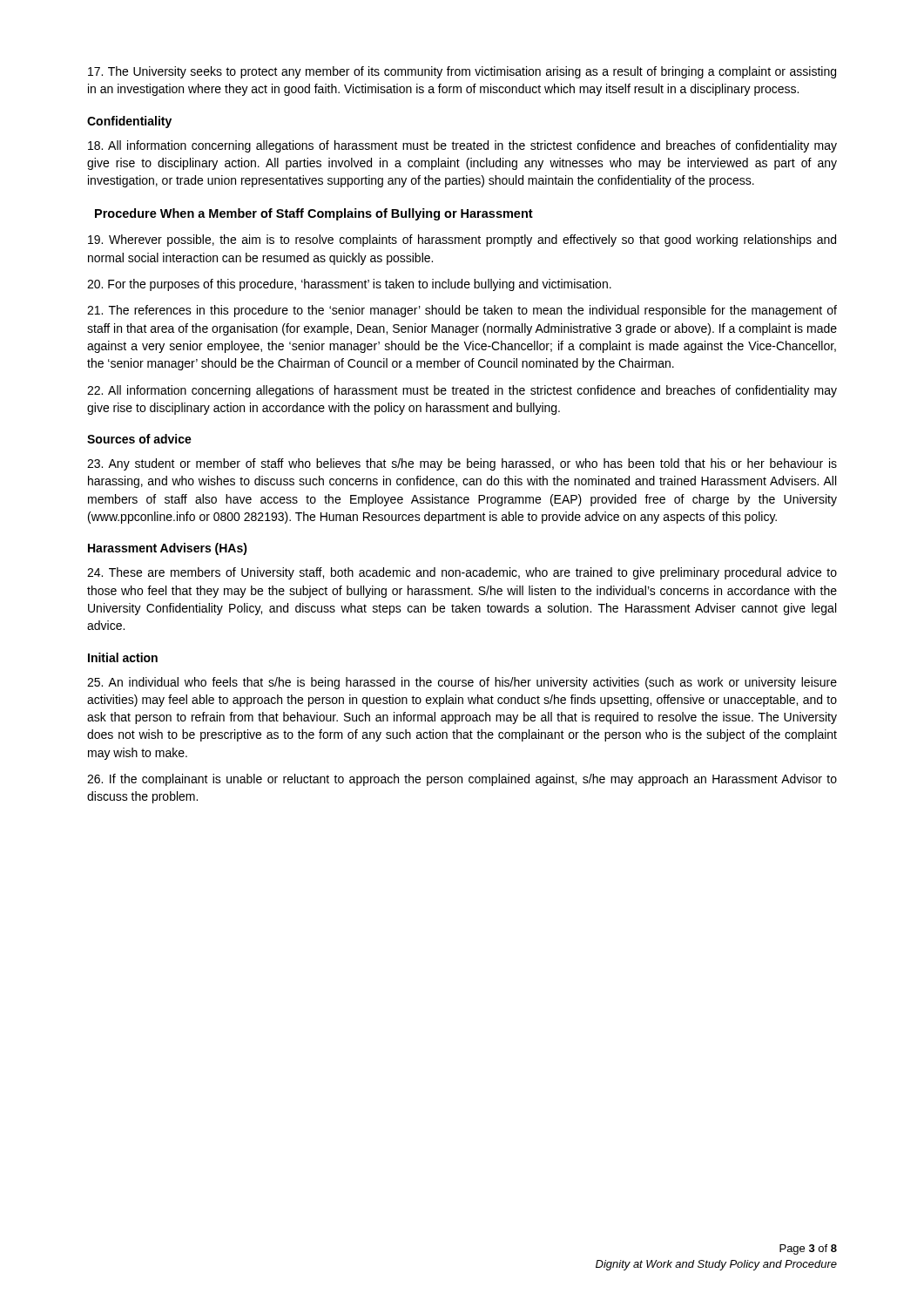Screen dimensions: 1307x924
Task: Navigate to the region starting "These are members of"
Action: pos(462,599)
